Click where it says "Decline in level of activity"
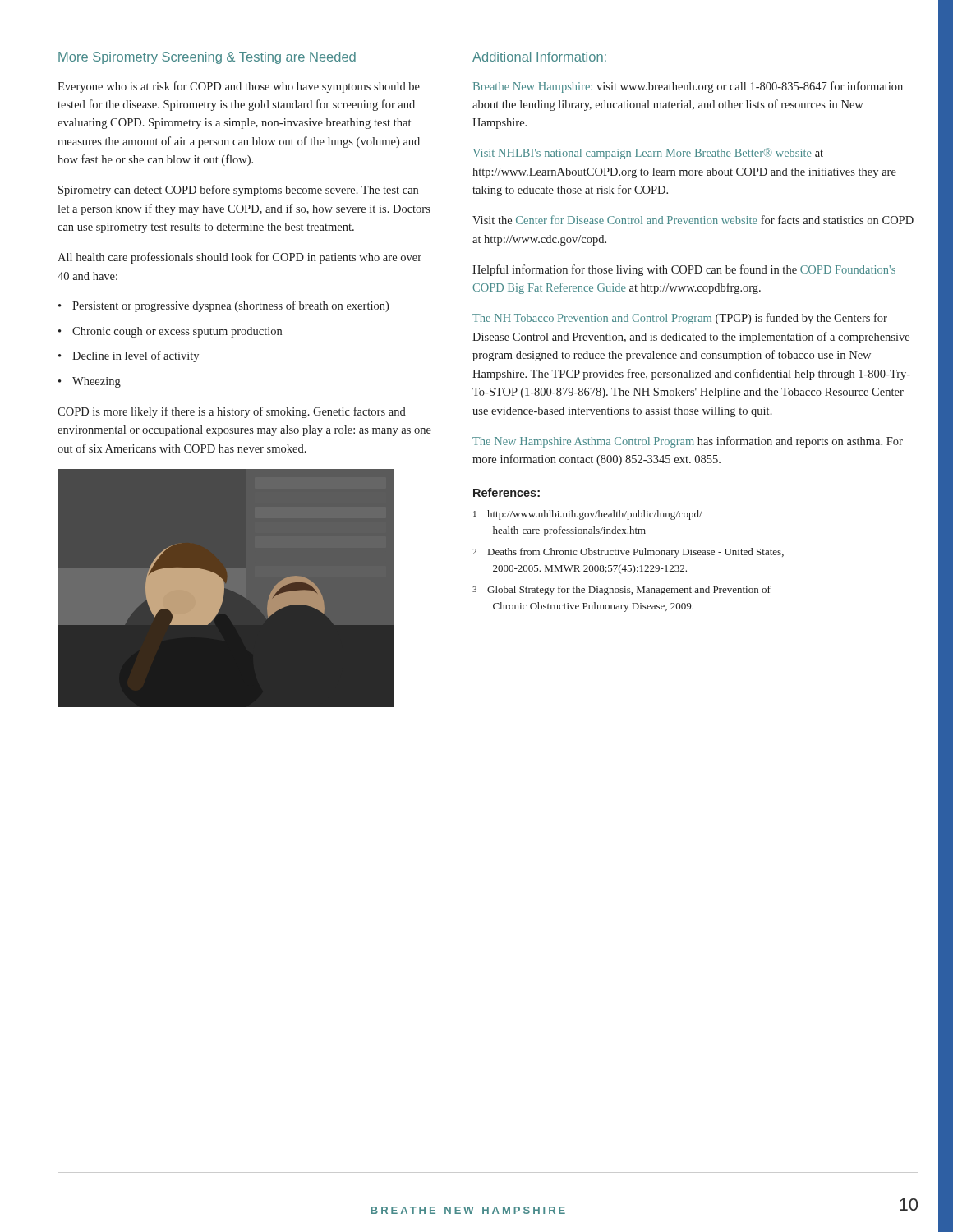The width and height of the screenshot is (953, 1232). coord(129,356)
